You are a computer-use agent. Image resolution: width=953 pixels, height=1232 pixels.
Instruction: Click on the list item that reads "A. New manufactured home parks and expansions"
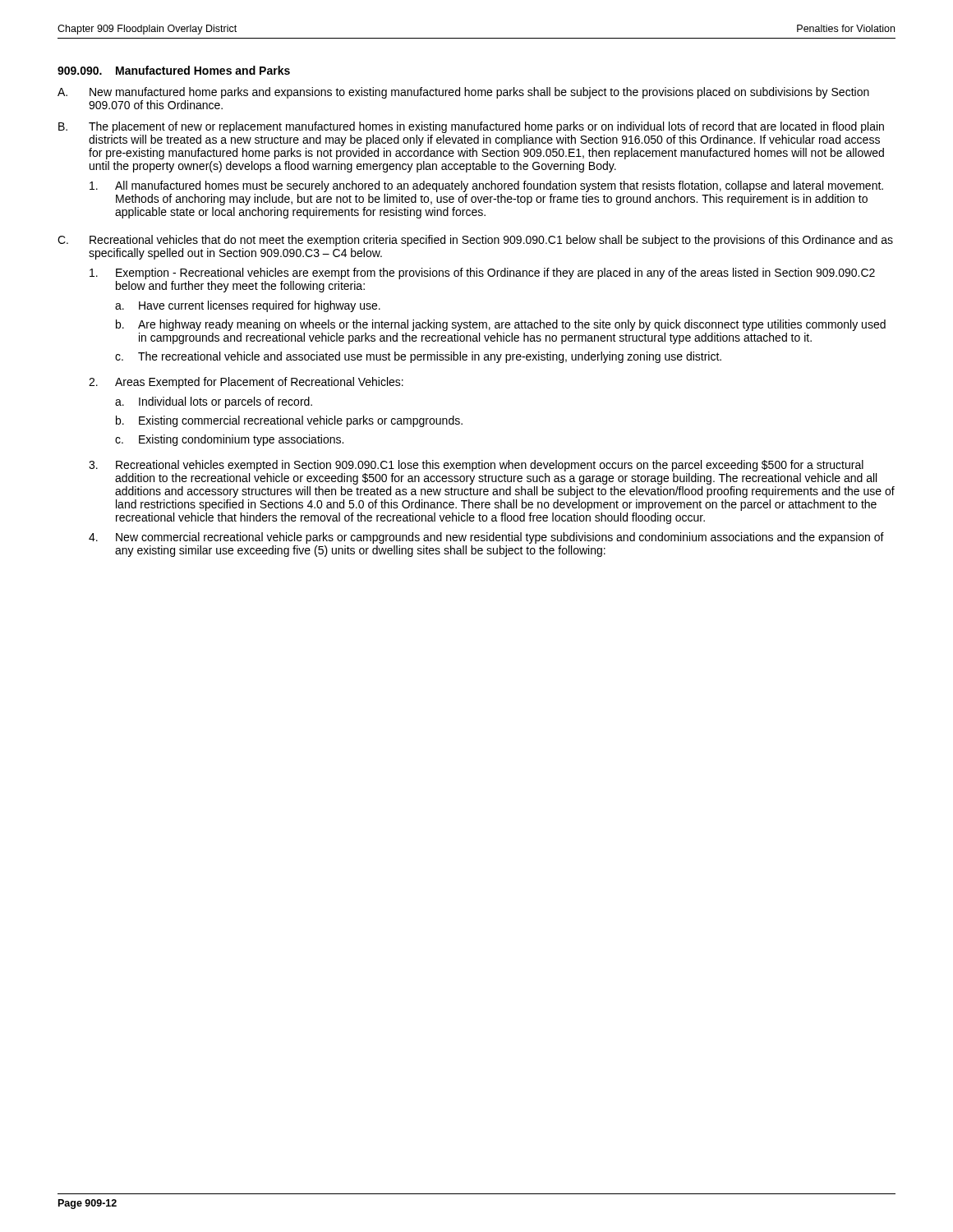point(476,99)
